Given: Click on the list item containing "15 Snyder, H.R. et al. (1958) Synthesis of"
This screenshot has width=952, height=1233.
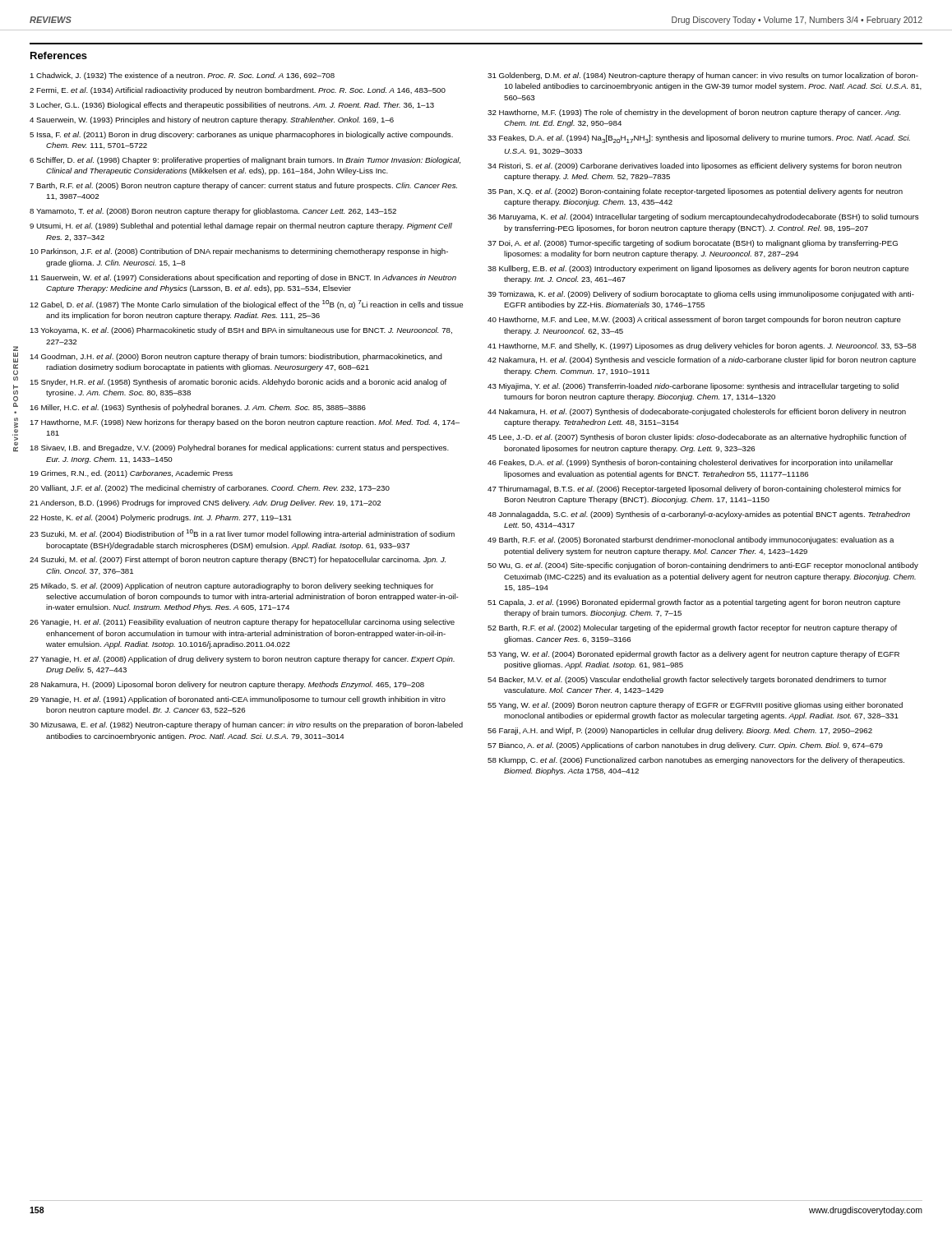Looking at the screenshot, I should pyautogui.click(x=238, y=387).
